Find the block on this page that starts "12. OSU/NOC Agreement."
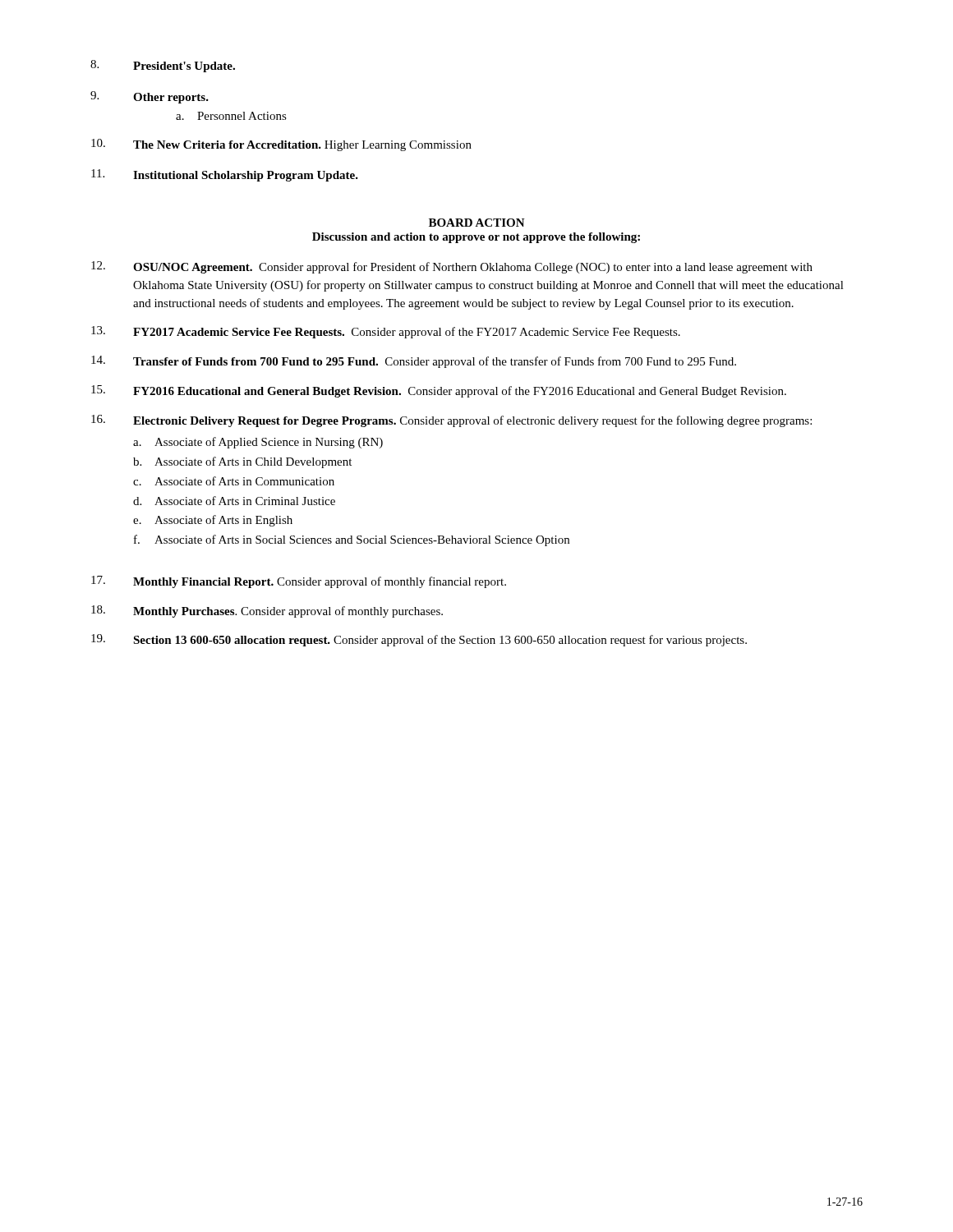Viewport: 953px width, 1232px height. click(x=476, y=286)
